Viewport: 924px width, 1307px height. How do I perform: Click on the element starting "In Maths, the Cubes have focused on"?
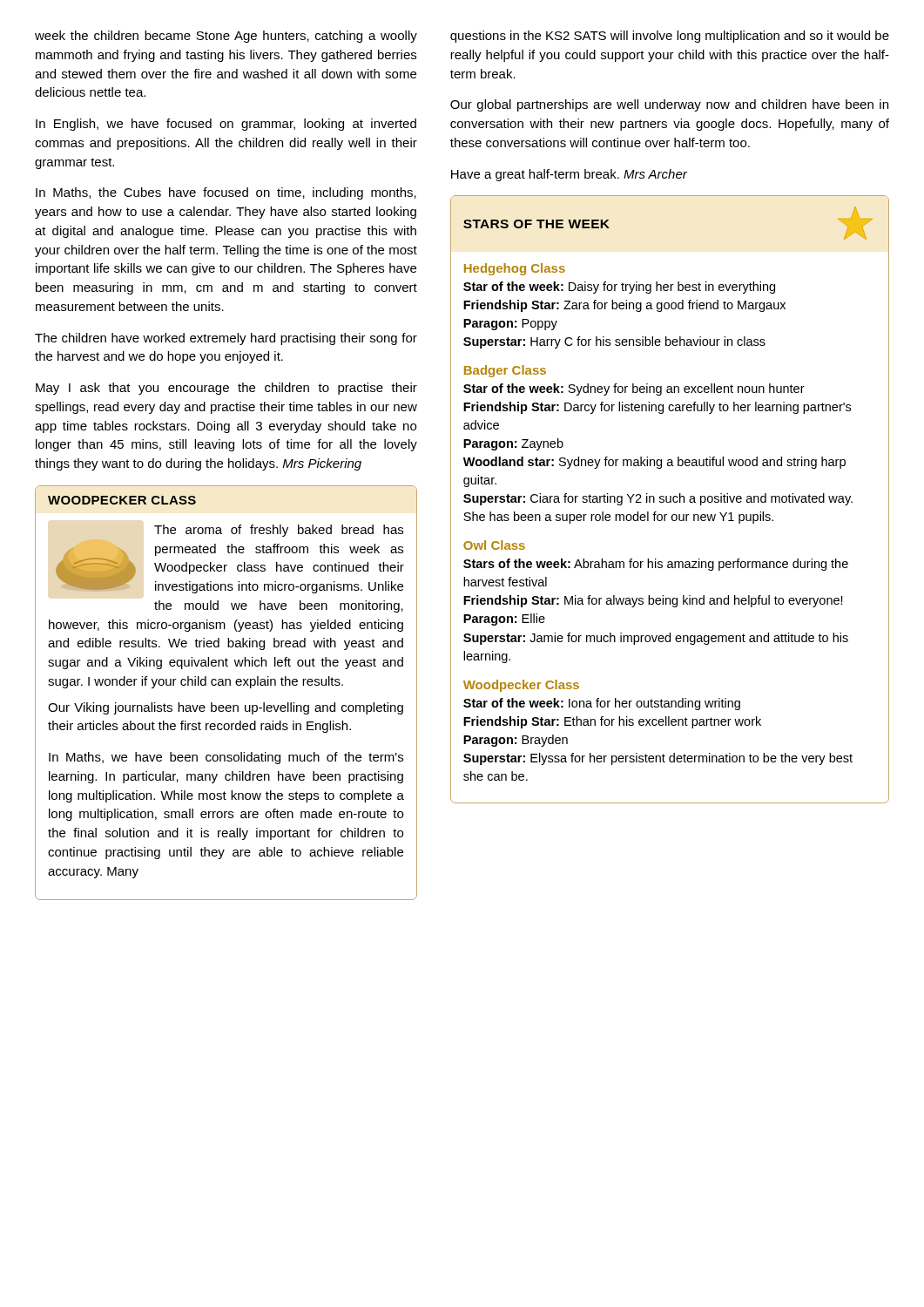[x=226, y=250]
